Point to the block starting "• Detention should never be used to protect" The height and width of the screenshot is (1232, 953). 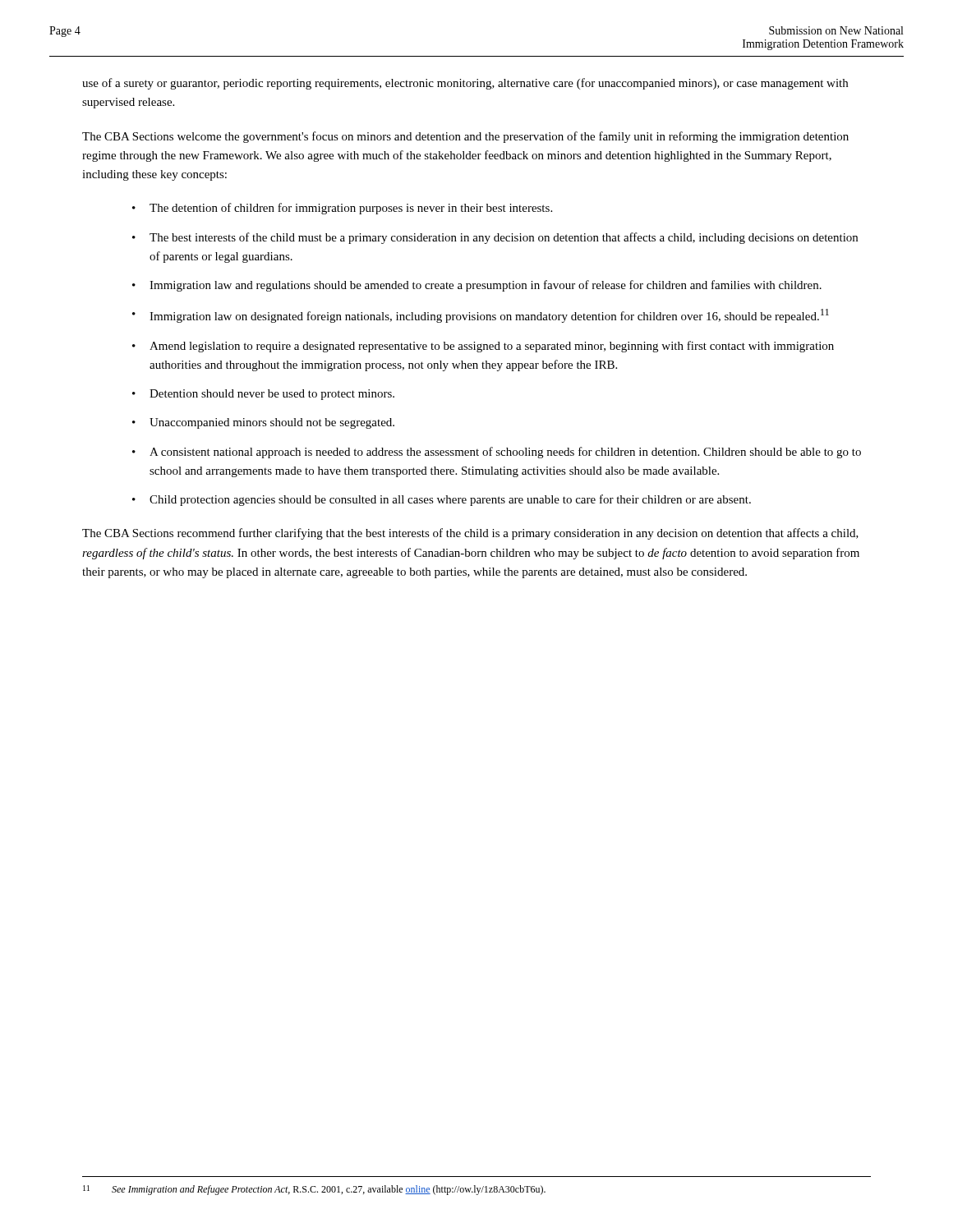pos(263,394)
